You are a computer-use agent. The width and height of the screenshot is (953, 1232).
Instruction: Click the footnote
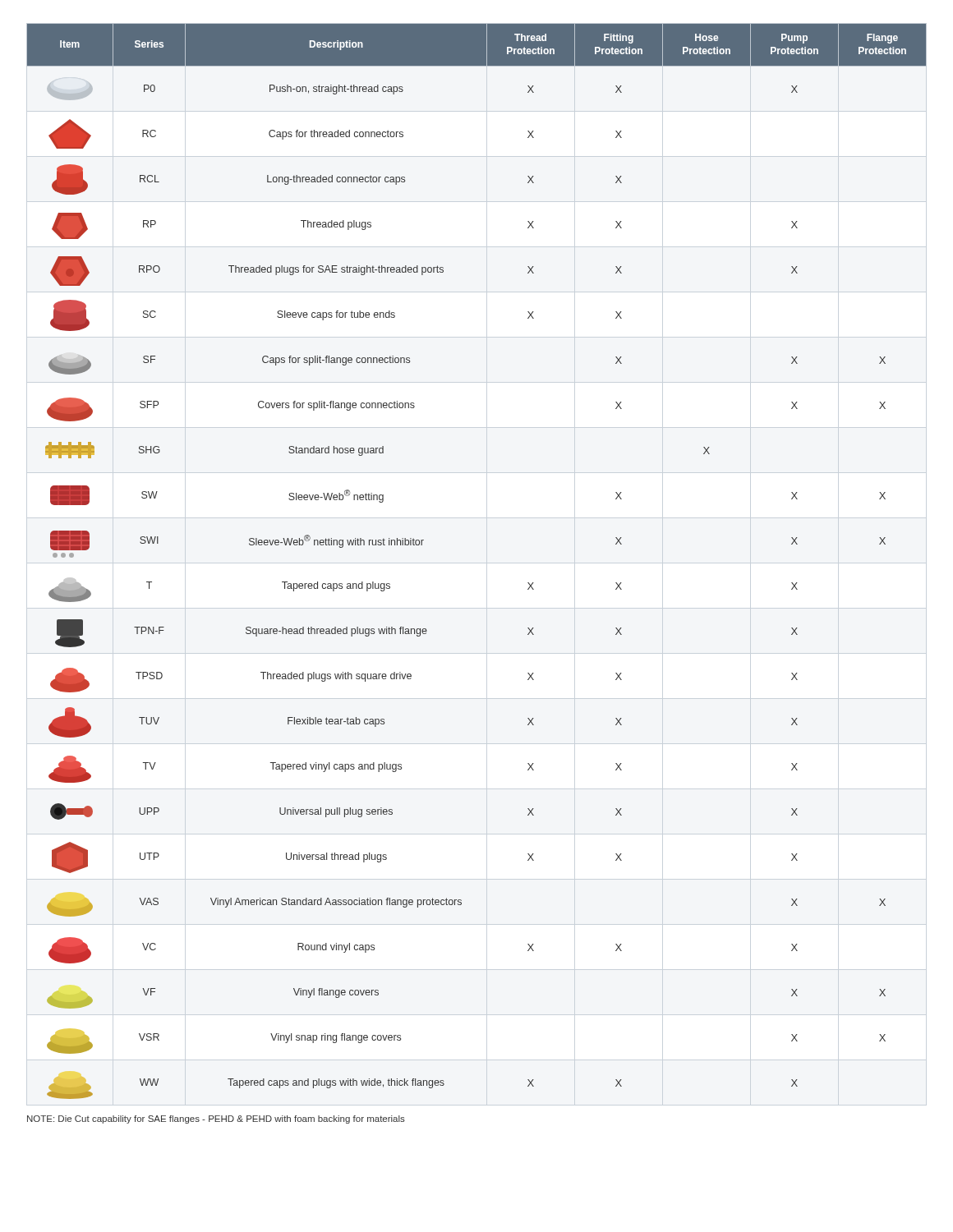pyautogui.click(x=476, y=1119)
